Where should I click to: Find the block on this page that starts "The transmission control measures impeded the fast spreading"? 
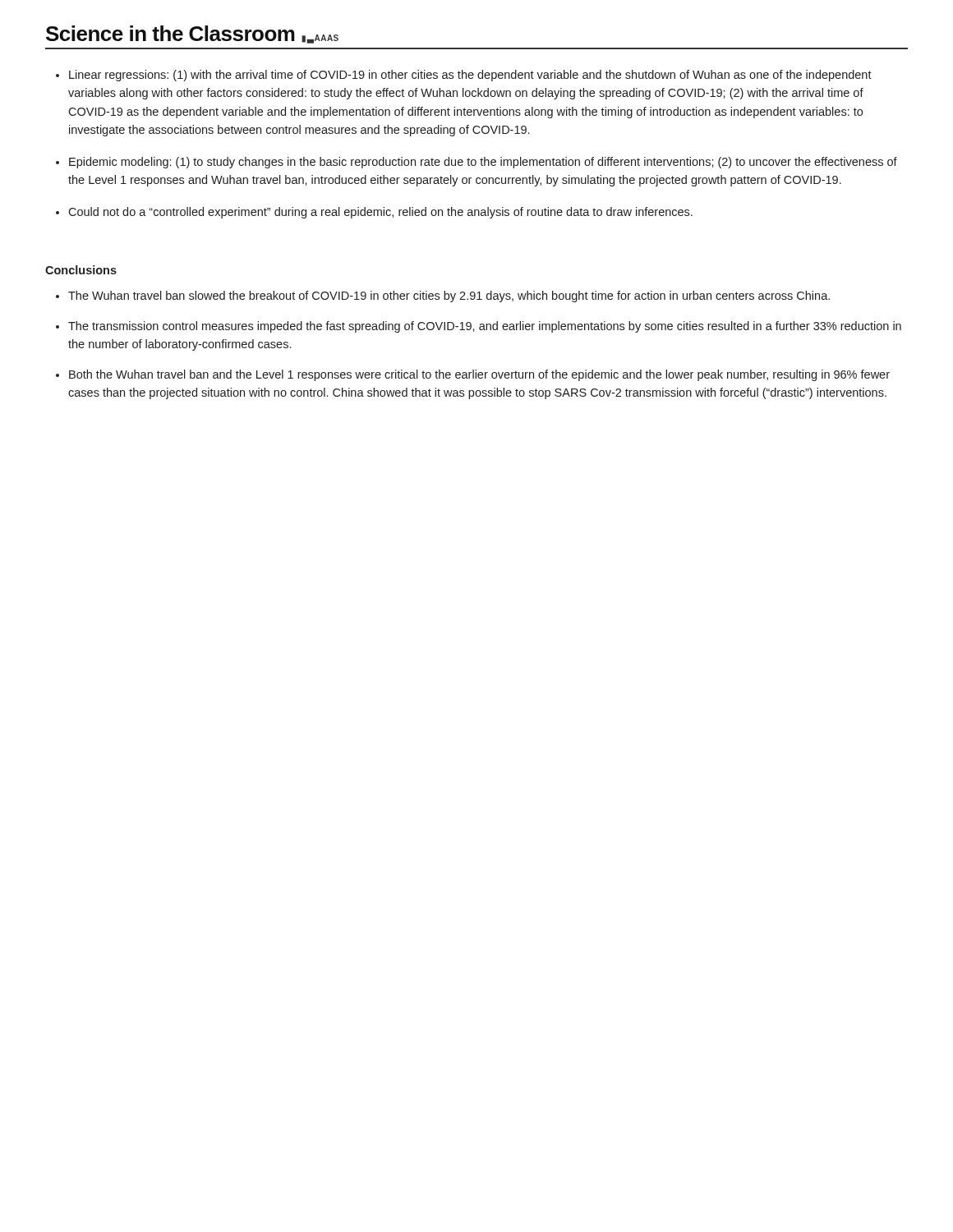(x=485, y=335)
